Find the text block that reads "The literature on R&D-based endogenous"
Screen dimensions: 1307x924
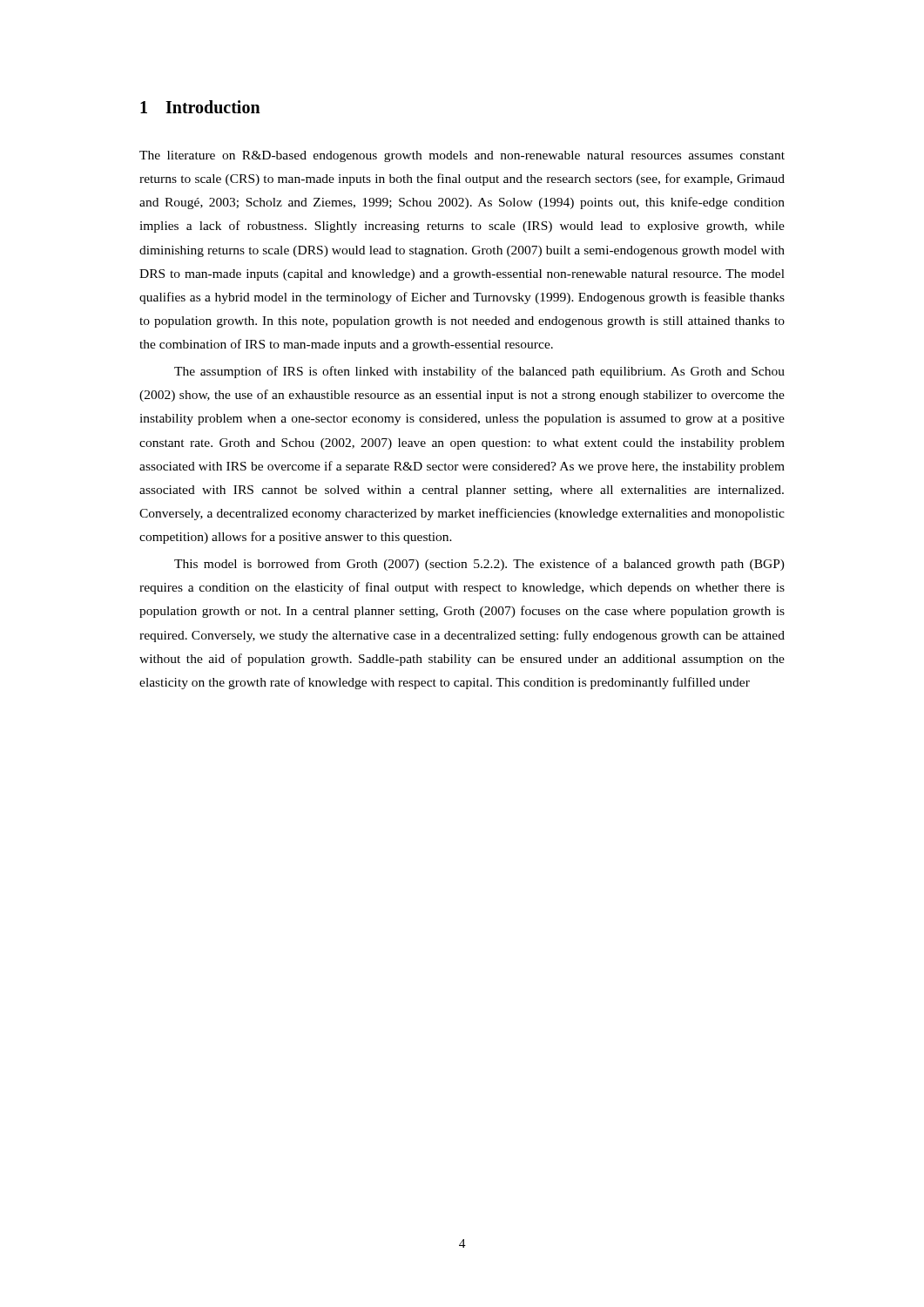[462, 249]
